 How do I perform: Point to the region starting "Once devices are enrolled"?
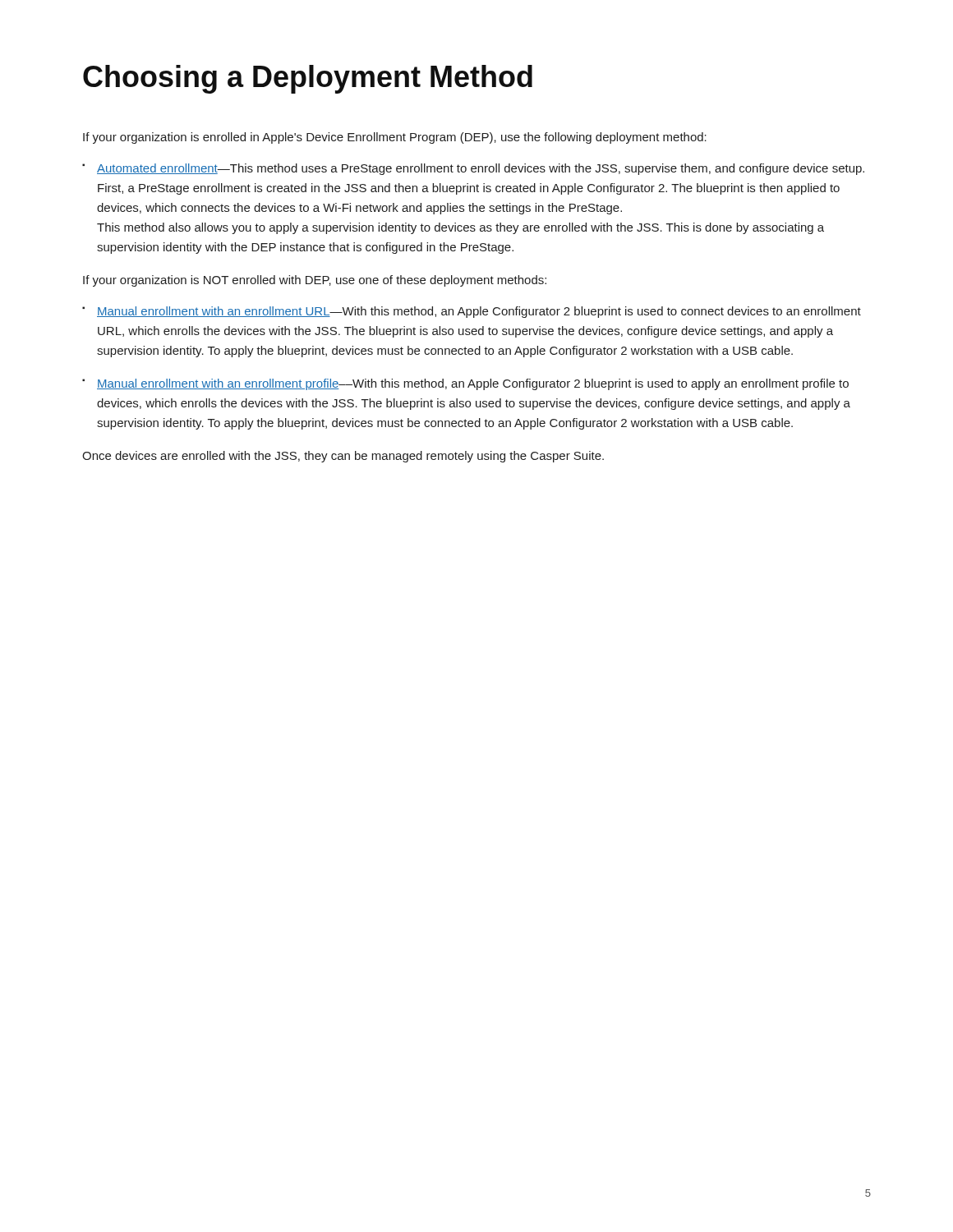point(476,456)
